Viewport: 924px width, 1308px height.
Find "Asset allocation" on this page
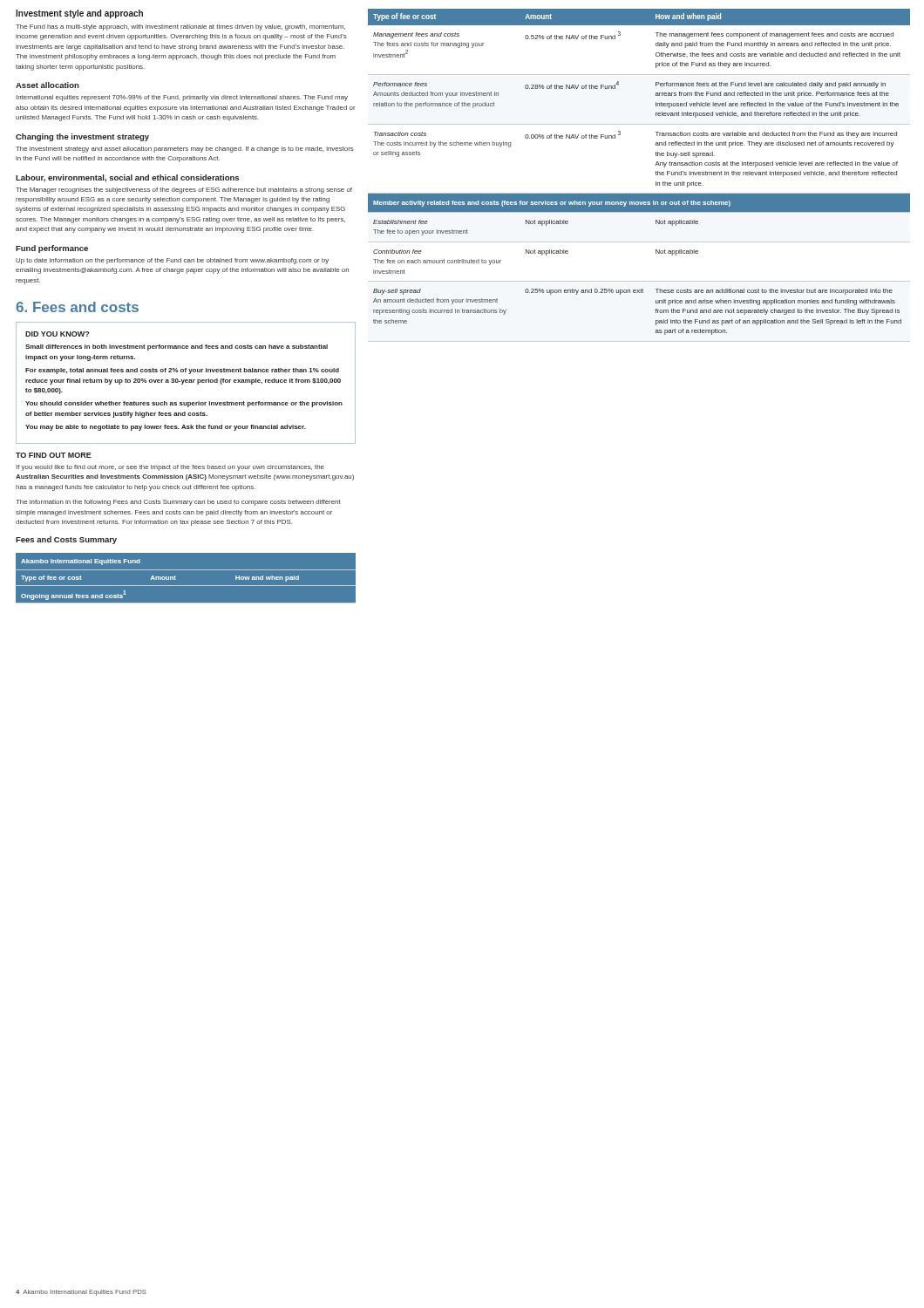47,85
